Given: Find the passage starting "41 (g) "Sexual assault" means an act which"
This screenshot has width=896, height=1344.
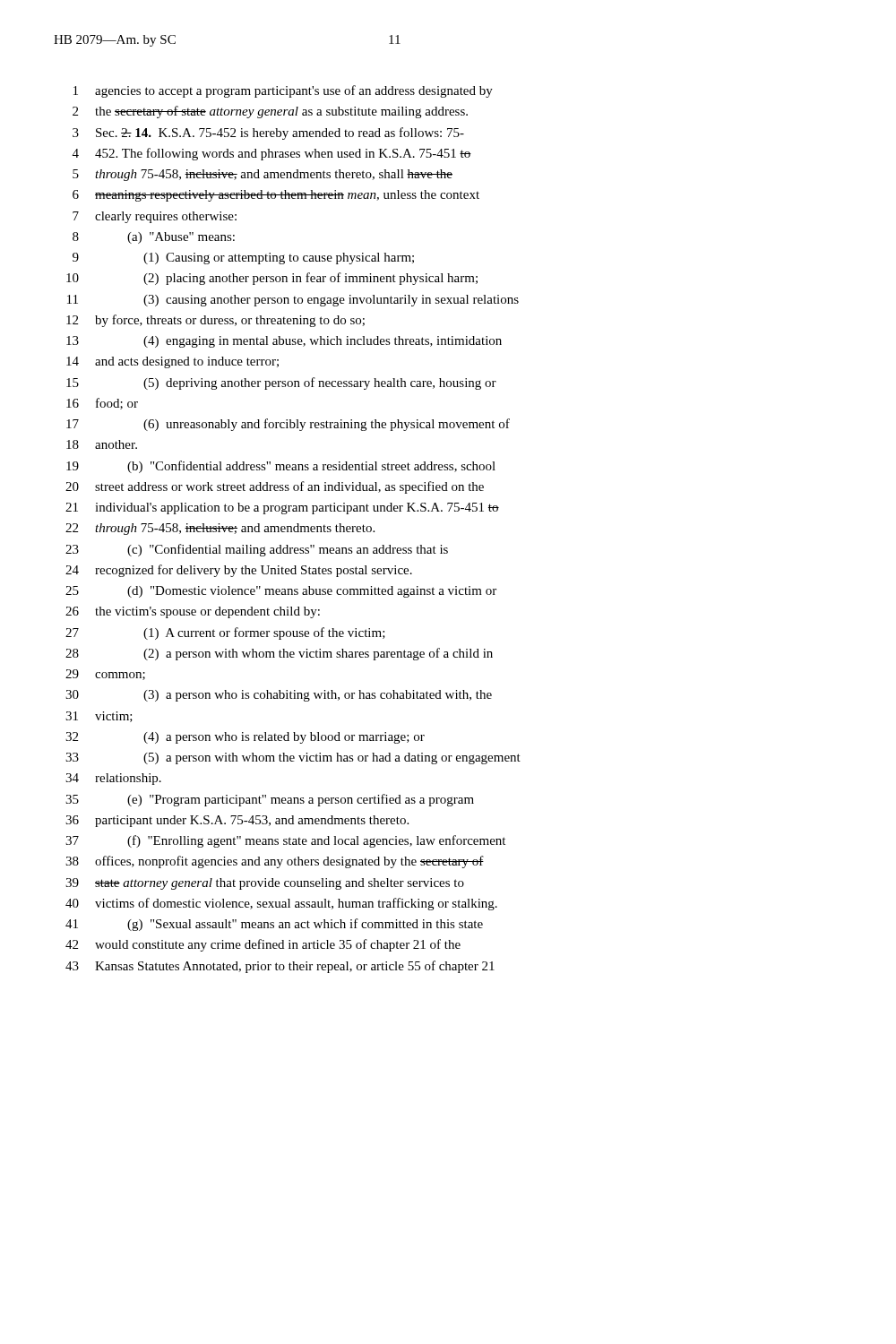Looking at the screenshot, I should coord(448,924).
